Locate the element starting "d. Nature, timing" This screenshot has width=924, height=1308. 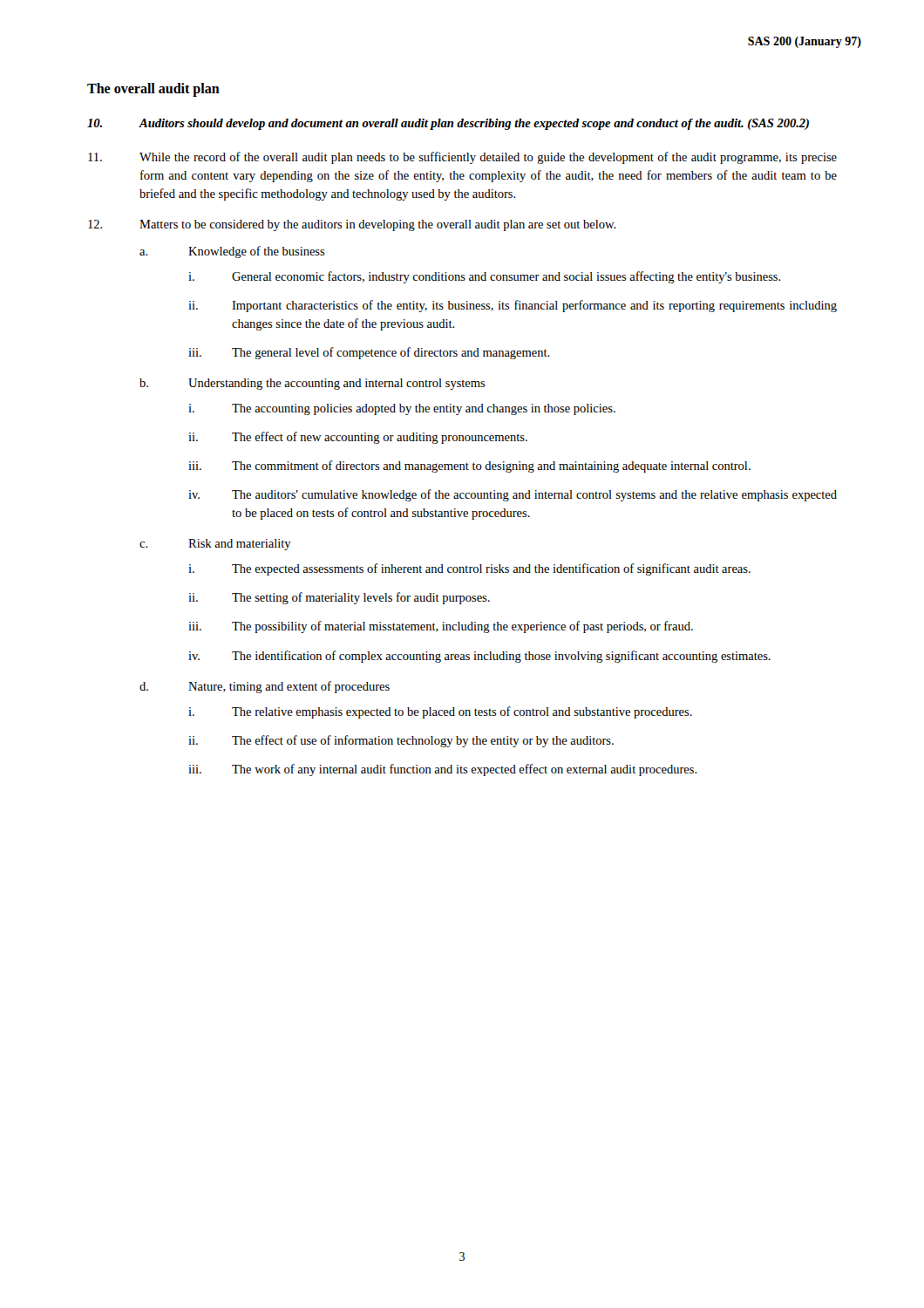click(x=265, y=687)
